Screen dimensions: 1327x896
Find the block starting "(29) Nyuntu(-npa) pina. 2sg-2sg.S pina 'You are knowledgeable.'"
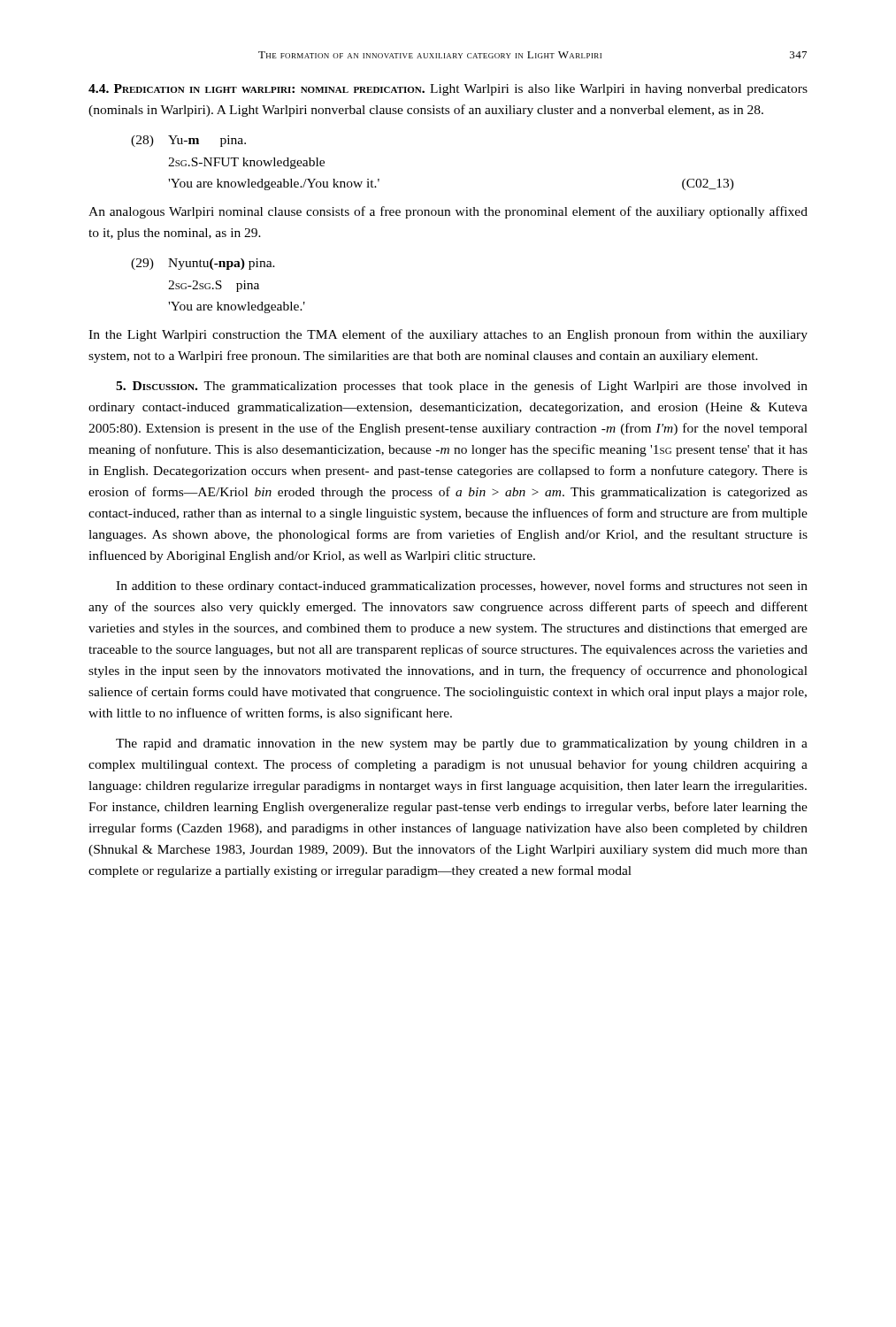tap(203, 264)
